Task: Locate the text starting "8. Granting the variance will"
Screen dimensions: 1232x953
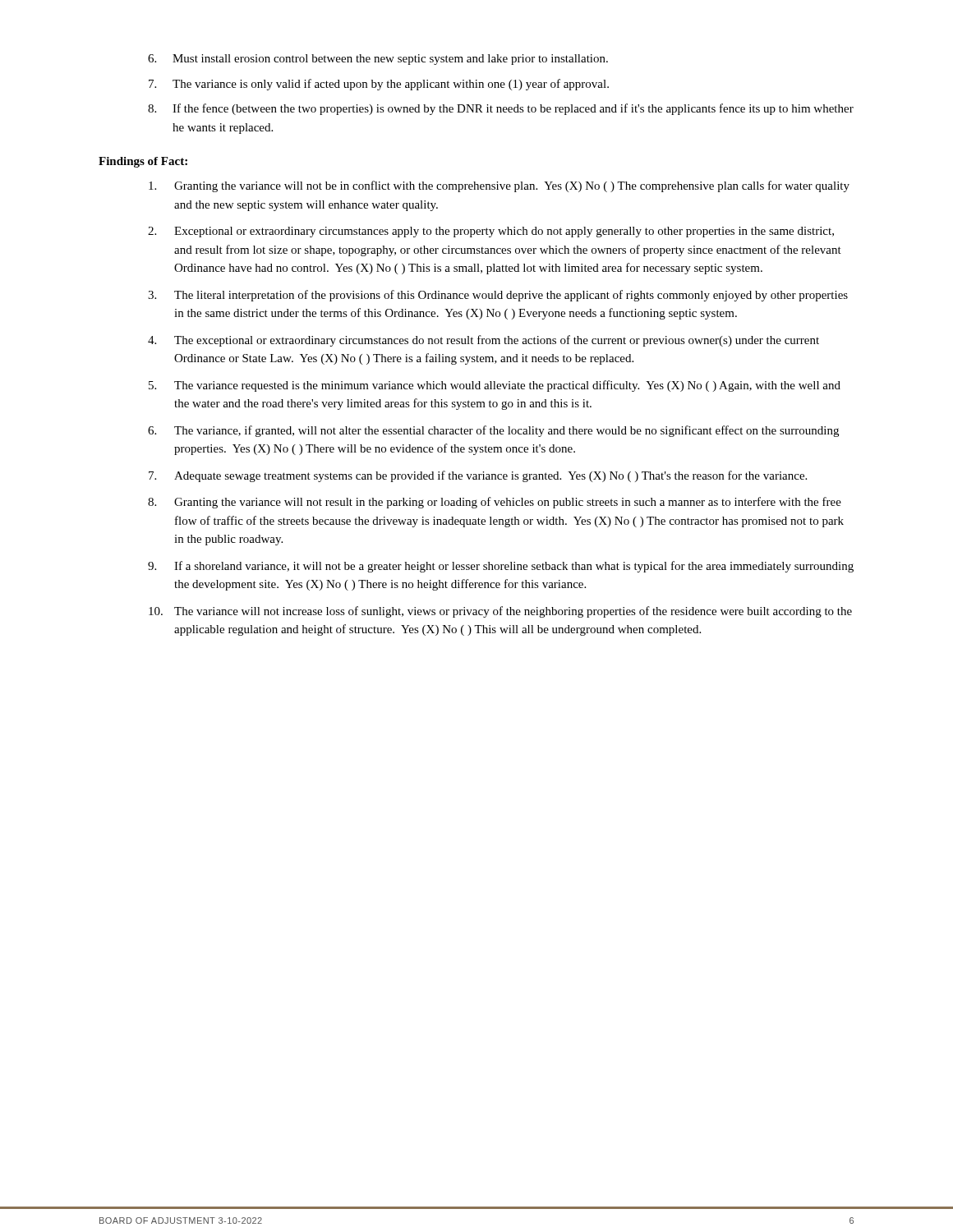Action: click(x=501, y=521)
